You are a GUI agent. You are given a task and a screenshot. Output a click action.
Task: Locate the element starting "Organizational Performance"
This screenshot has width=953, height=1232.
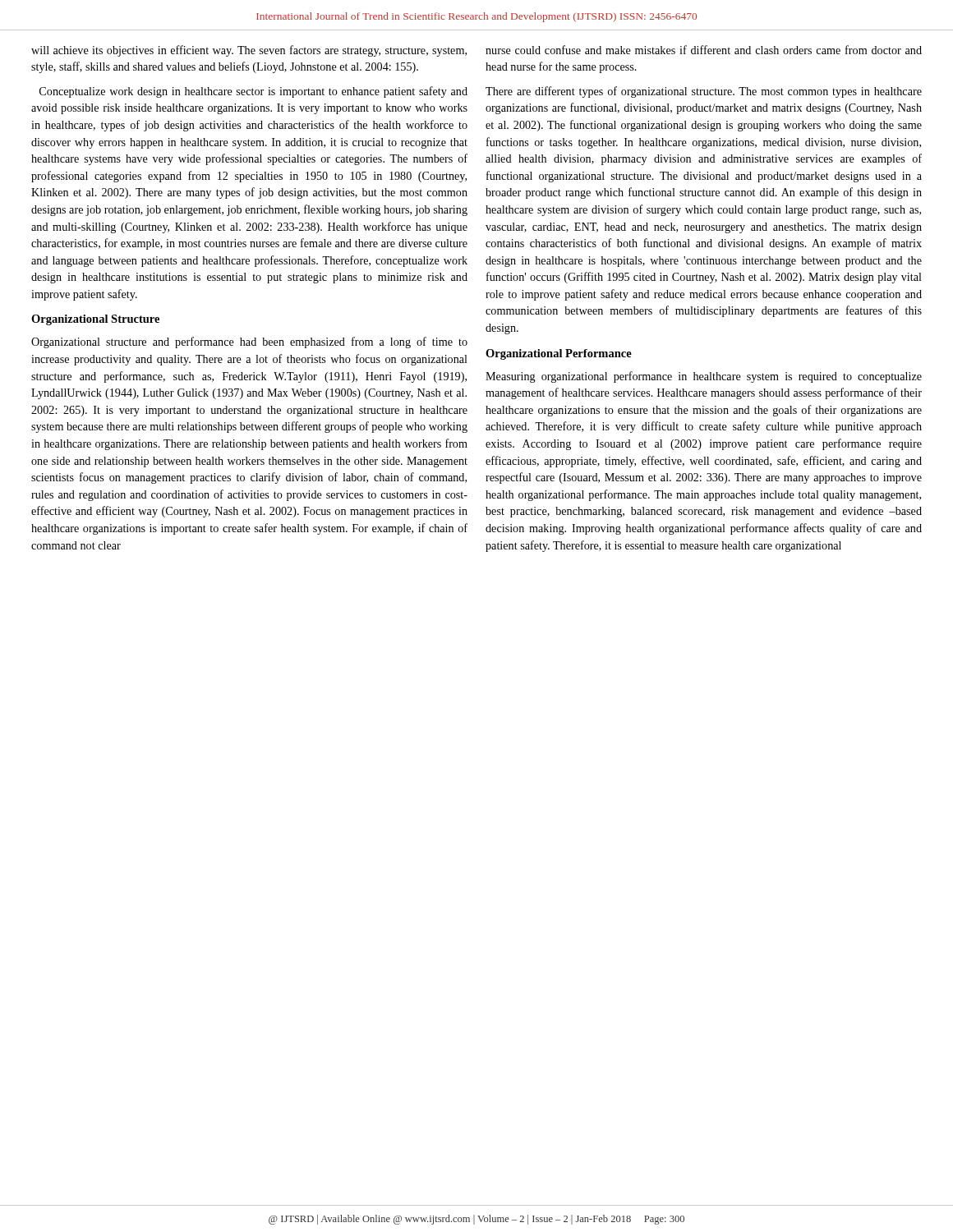point(559,353)
